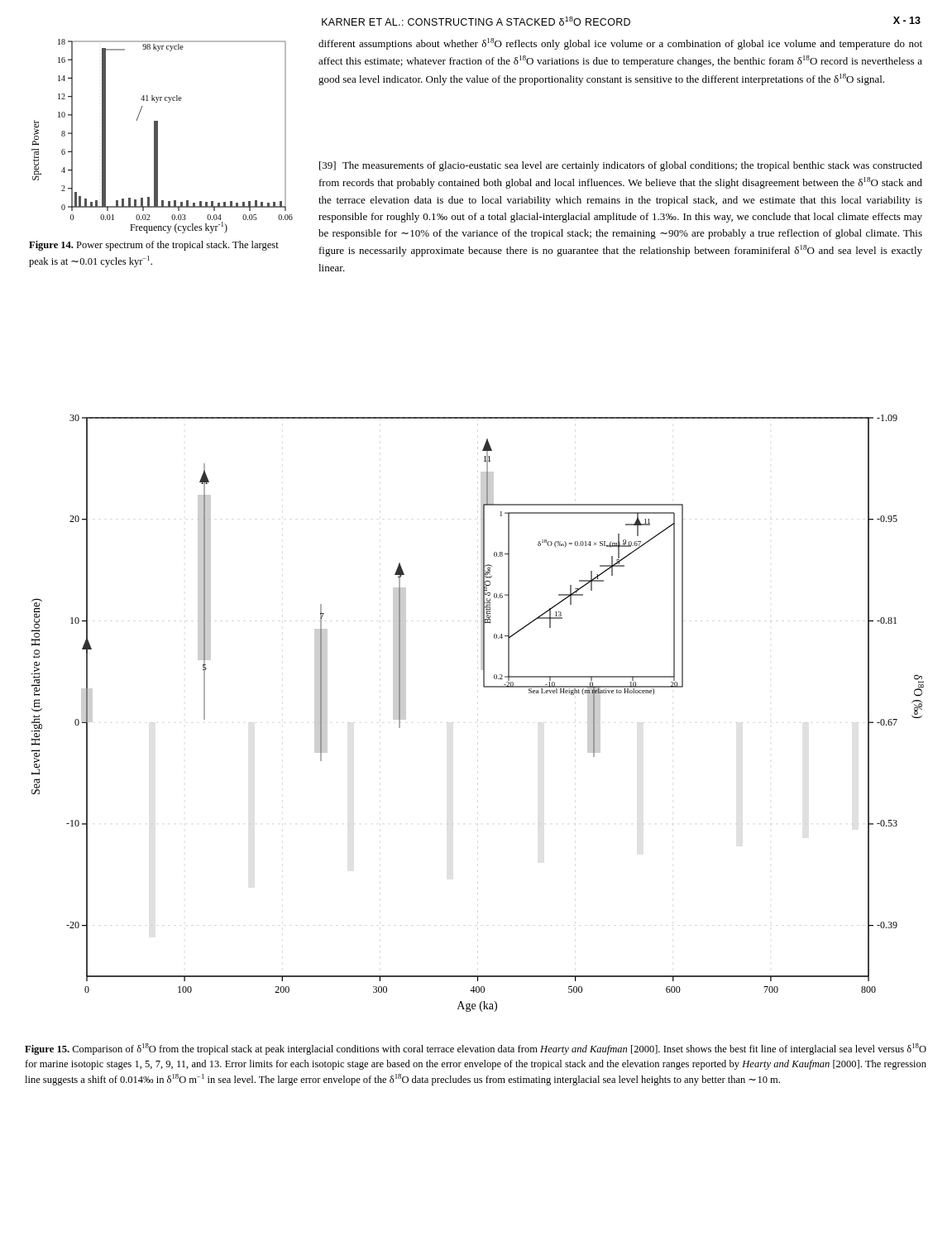Viewport: 952px width, 1241px height.
Task: Find the text block with the text "[39] The measurements of glacio-eustatic"
Action: [x=620, y=216]
